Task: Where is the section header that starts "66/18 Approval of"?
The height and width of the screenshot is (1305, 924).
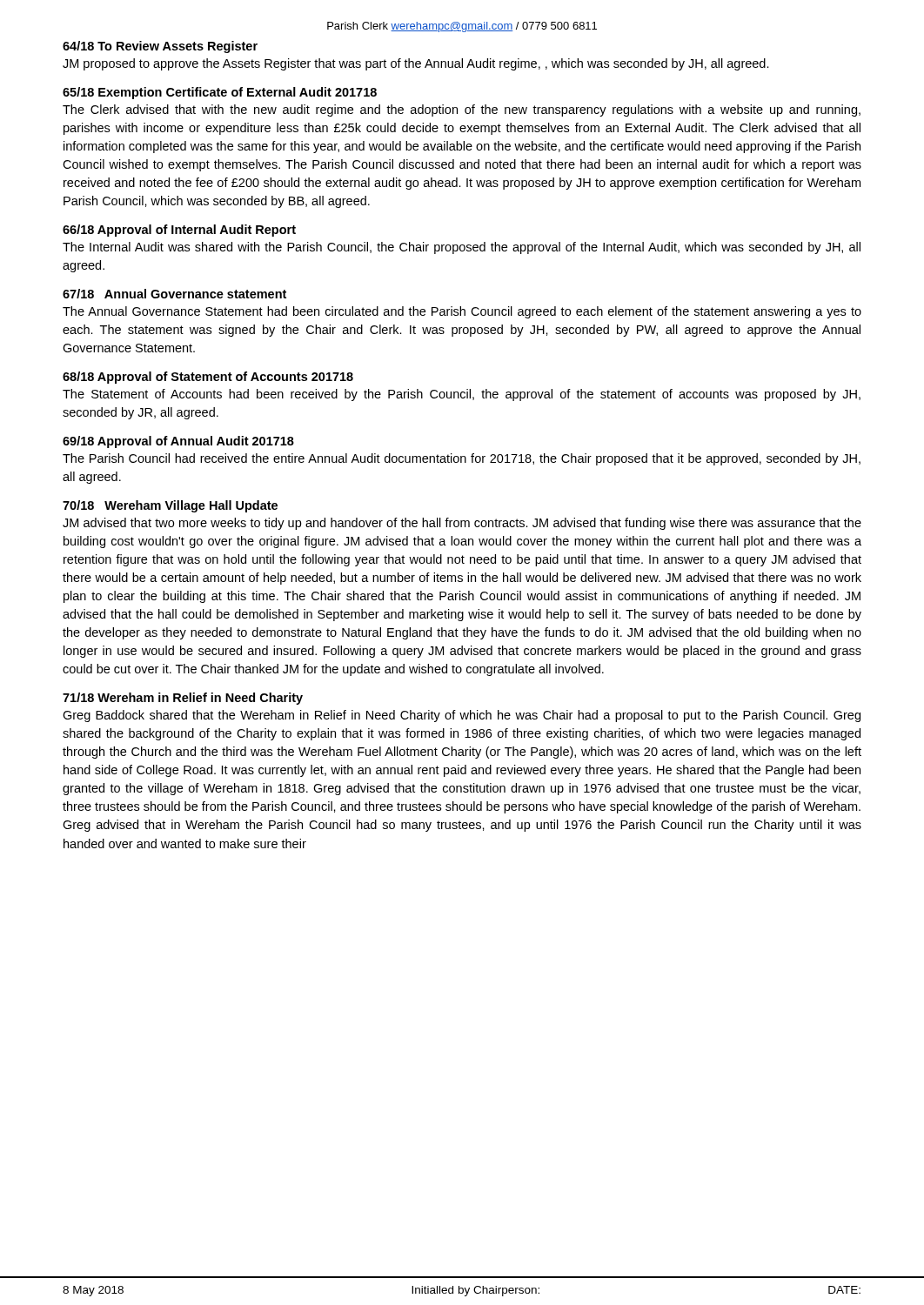Action: (x=179, y=230)
